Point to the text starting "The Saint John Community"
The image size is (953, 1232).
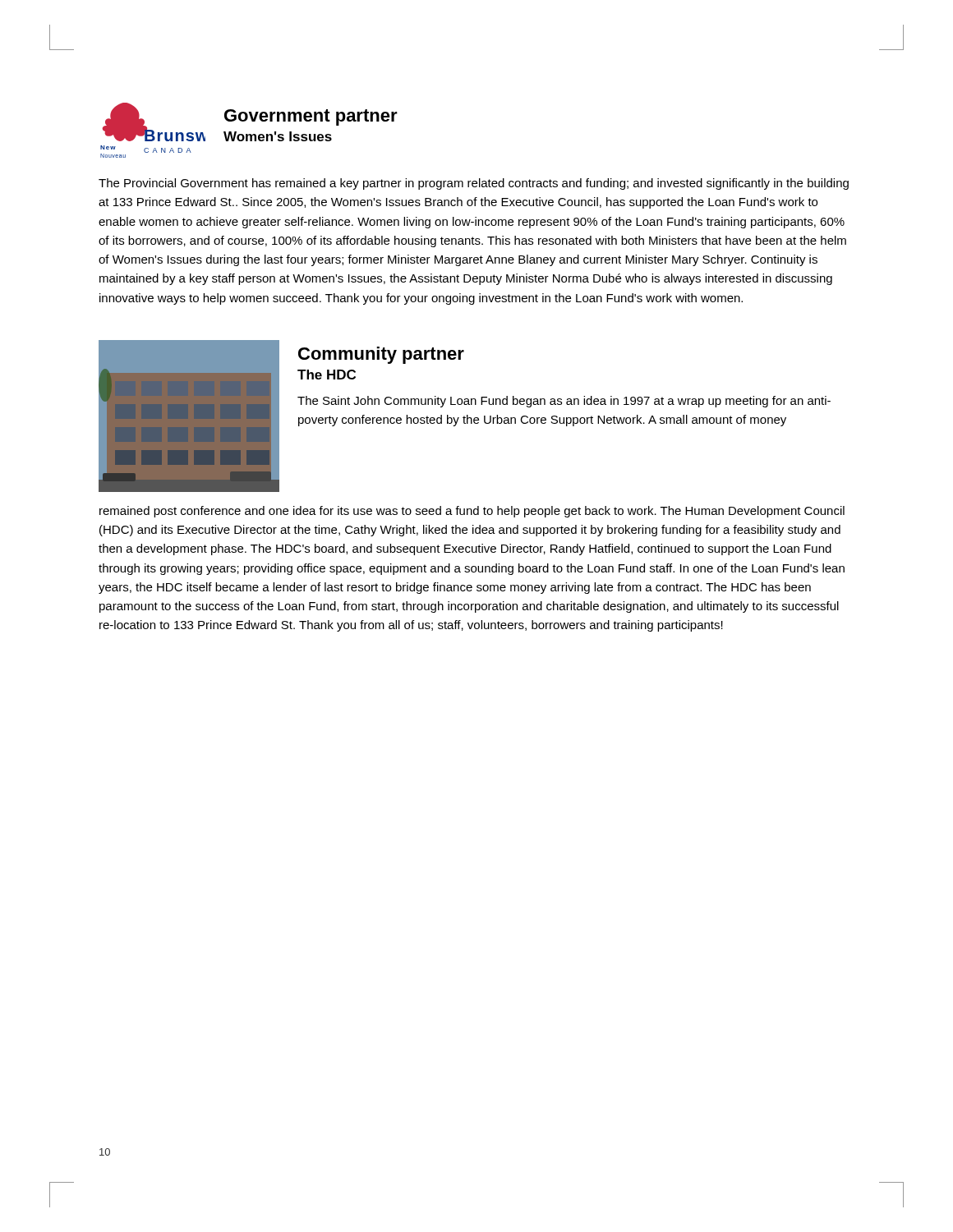(576, 410)
